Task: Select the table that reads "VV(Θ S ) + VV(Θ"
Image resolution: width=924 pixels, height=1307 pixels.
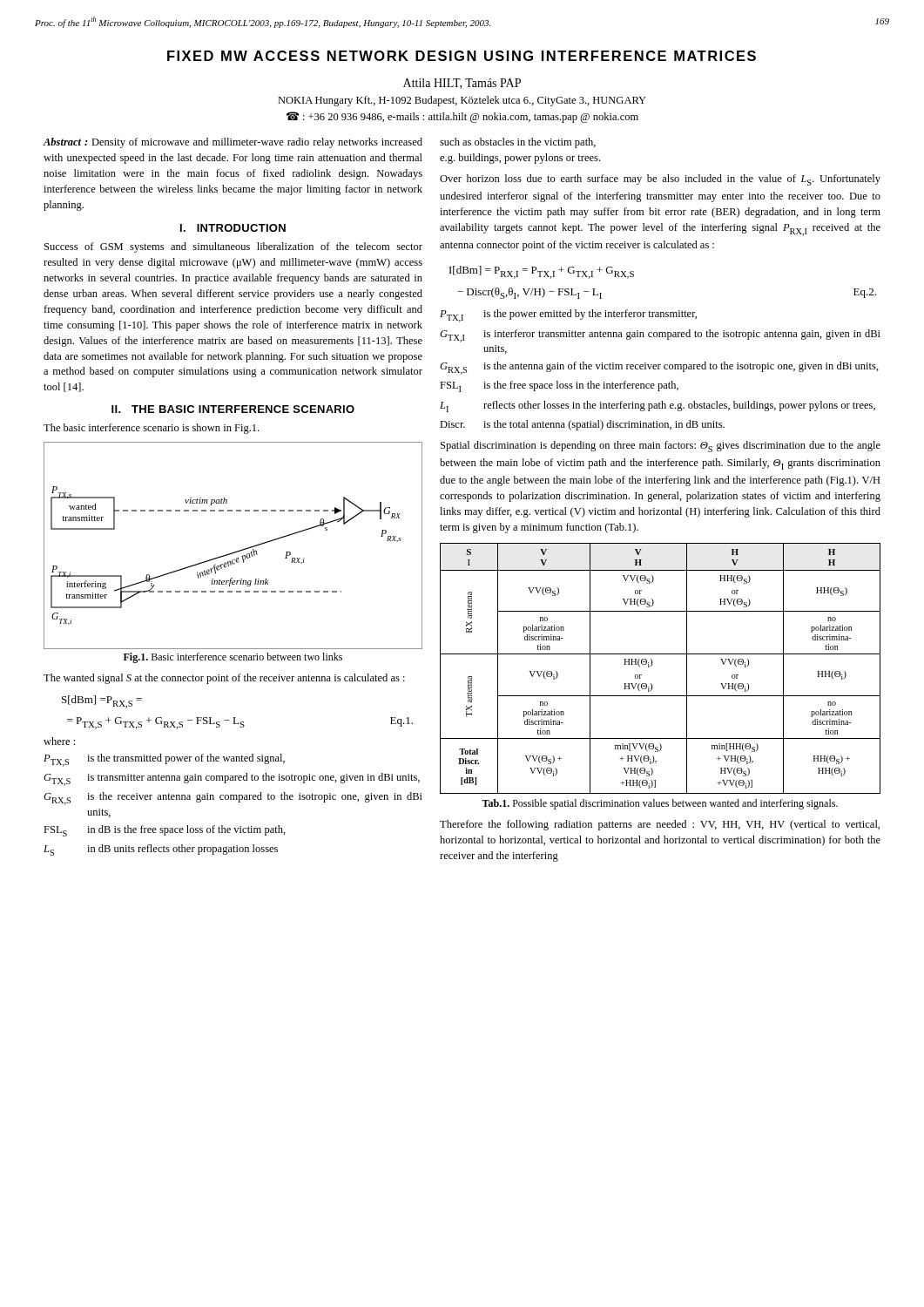Action: tap(660, 668)
